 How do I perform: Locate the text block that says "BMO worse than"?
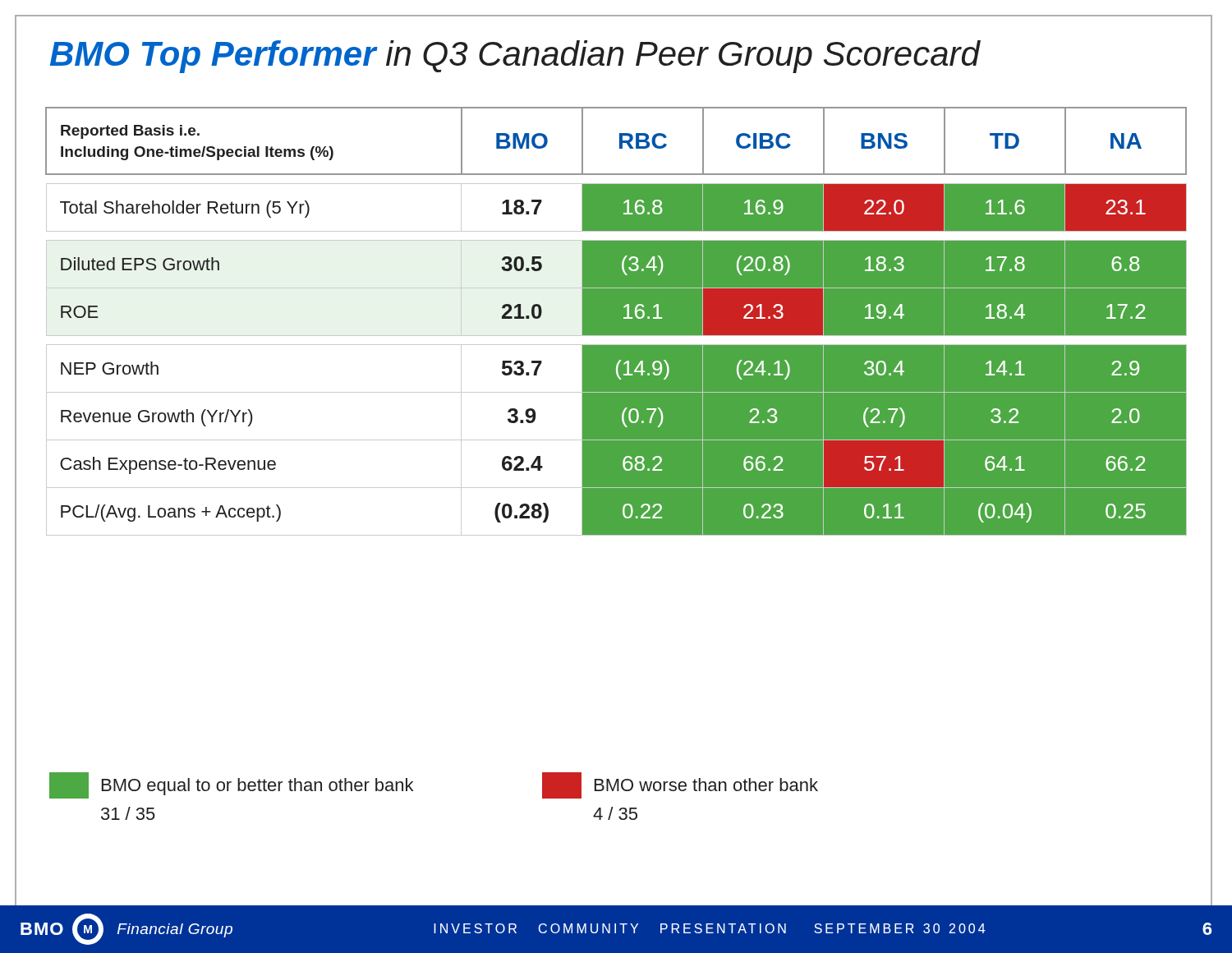pos(680,799)
